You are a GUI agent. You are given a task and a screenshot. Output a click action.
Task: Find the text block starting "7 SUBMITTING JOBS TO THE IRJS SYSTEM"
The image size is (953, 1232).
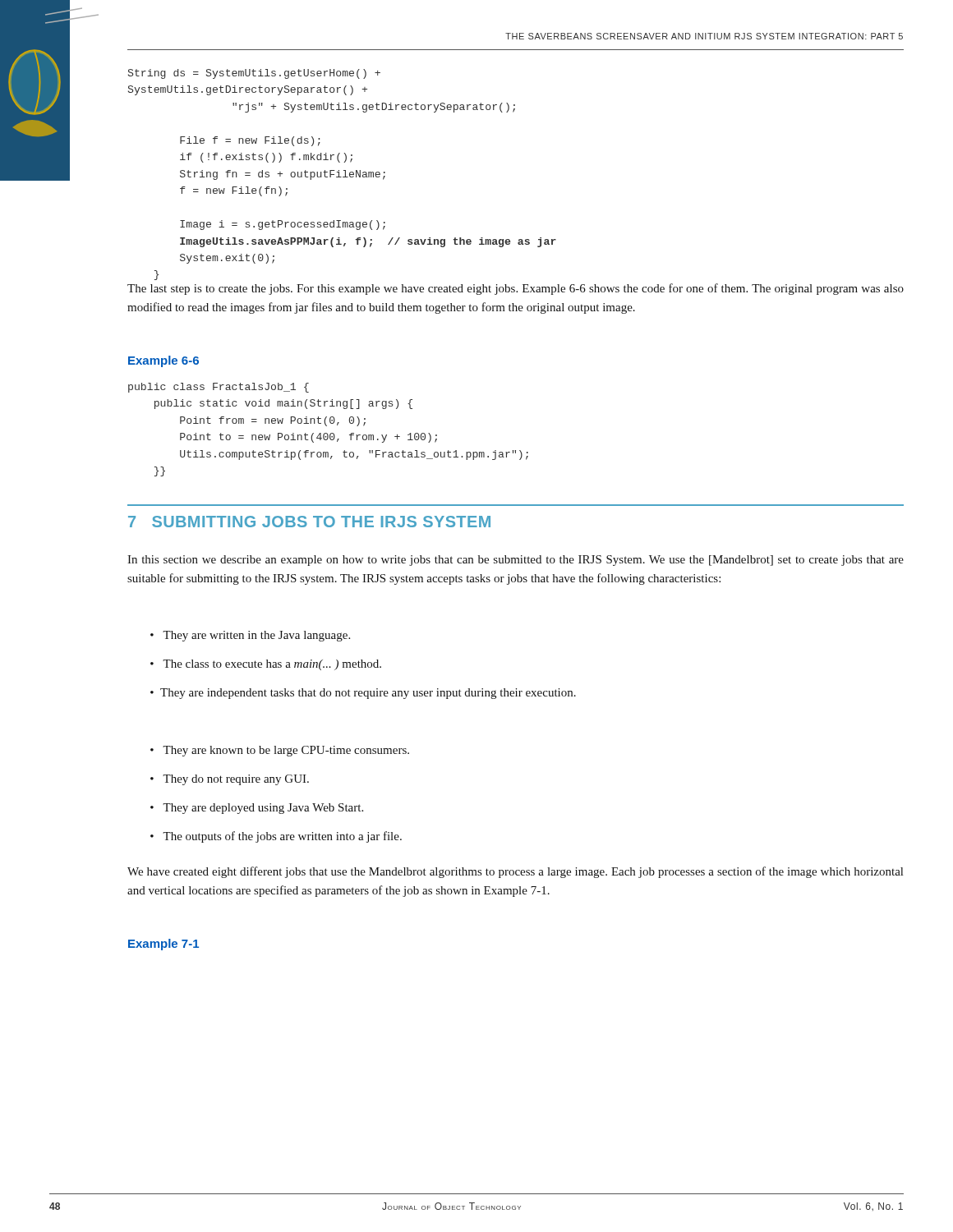(310, 522)
